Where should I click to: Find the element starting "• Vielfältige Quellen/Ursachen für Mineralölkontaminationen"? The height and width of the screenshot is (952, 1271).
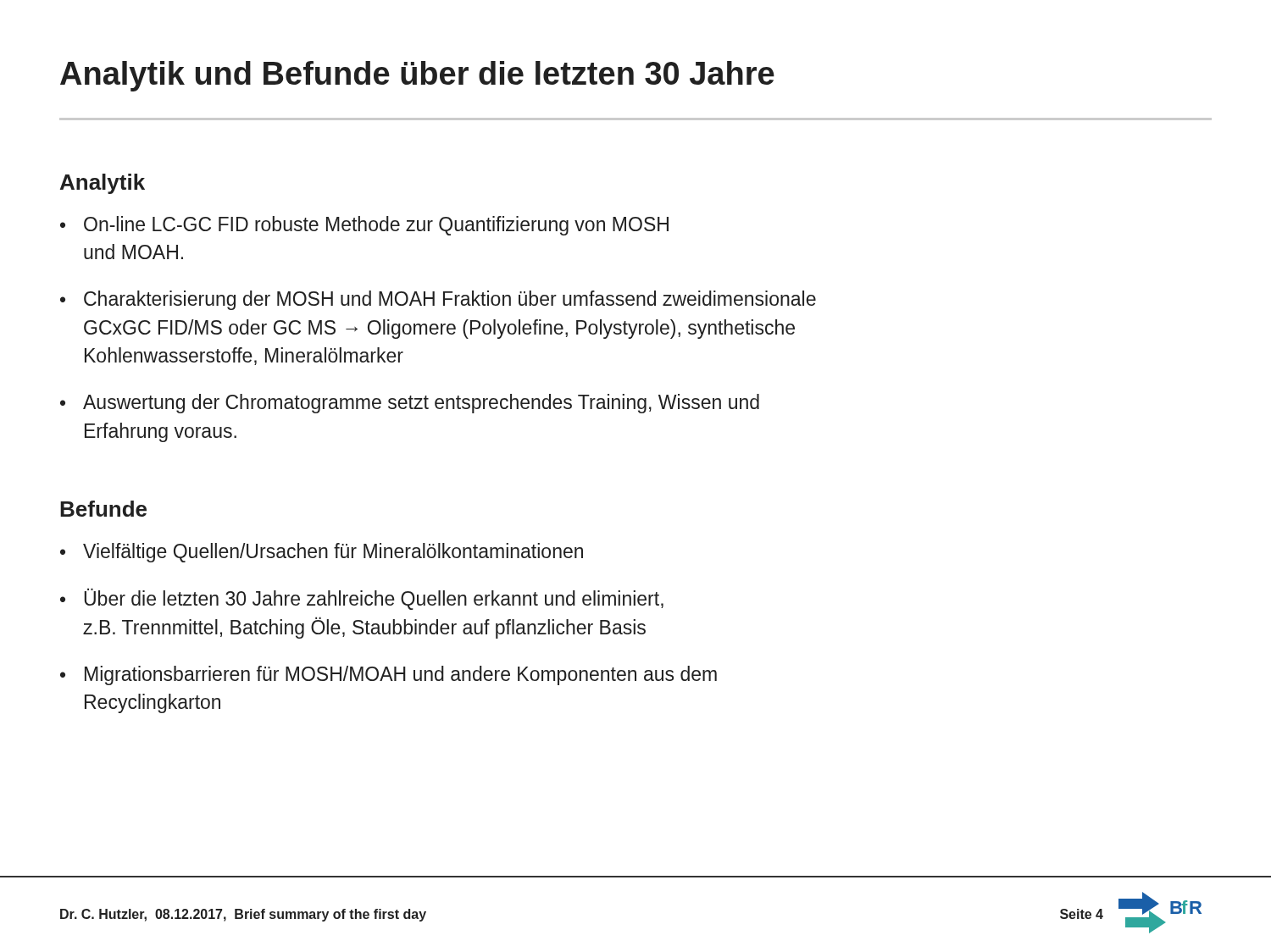(322, 553)
